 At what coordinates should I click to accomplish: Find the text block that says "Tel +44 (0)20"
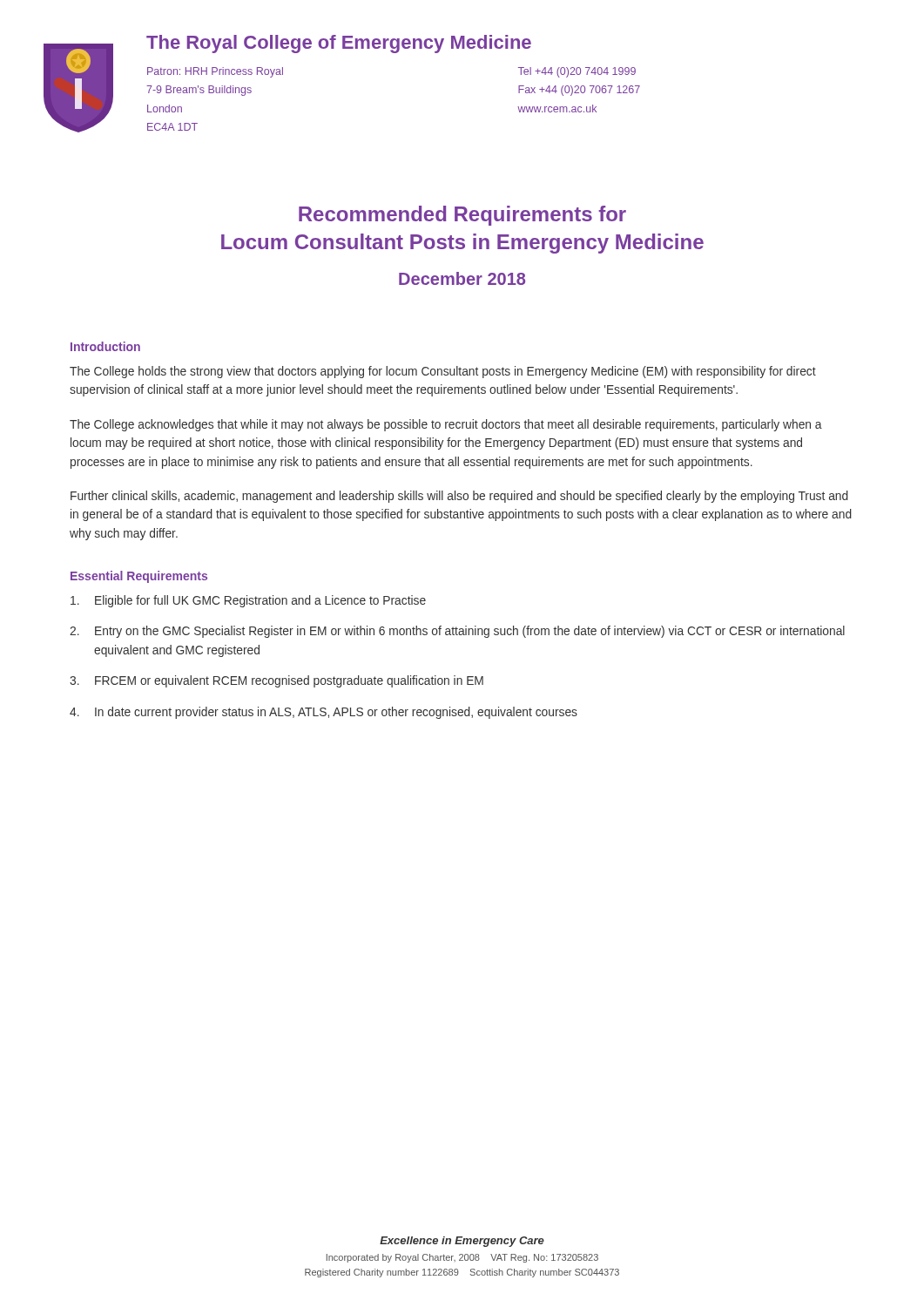click(579, 90)
